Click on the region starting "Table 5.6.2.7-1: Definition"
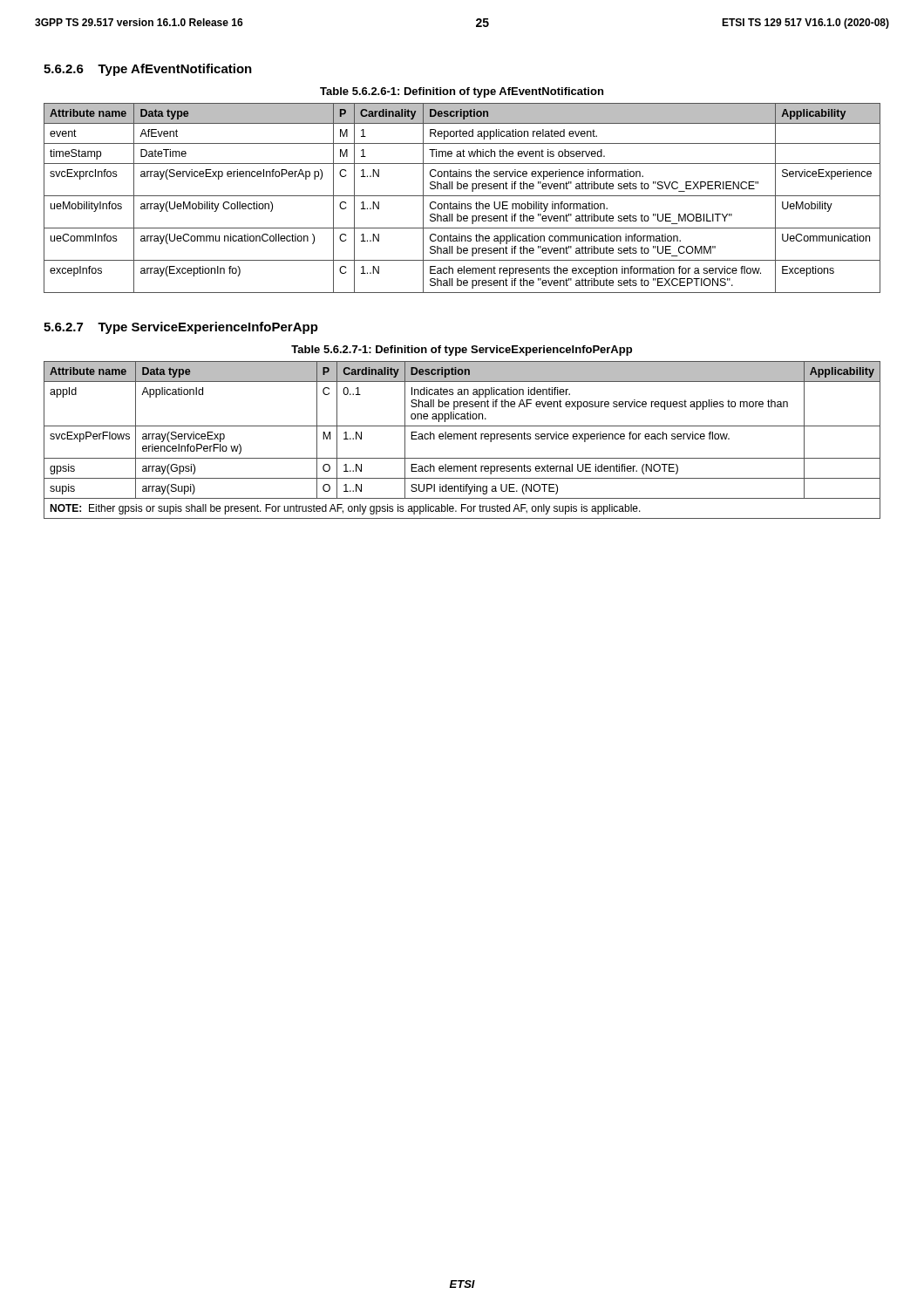 462,349
